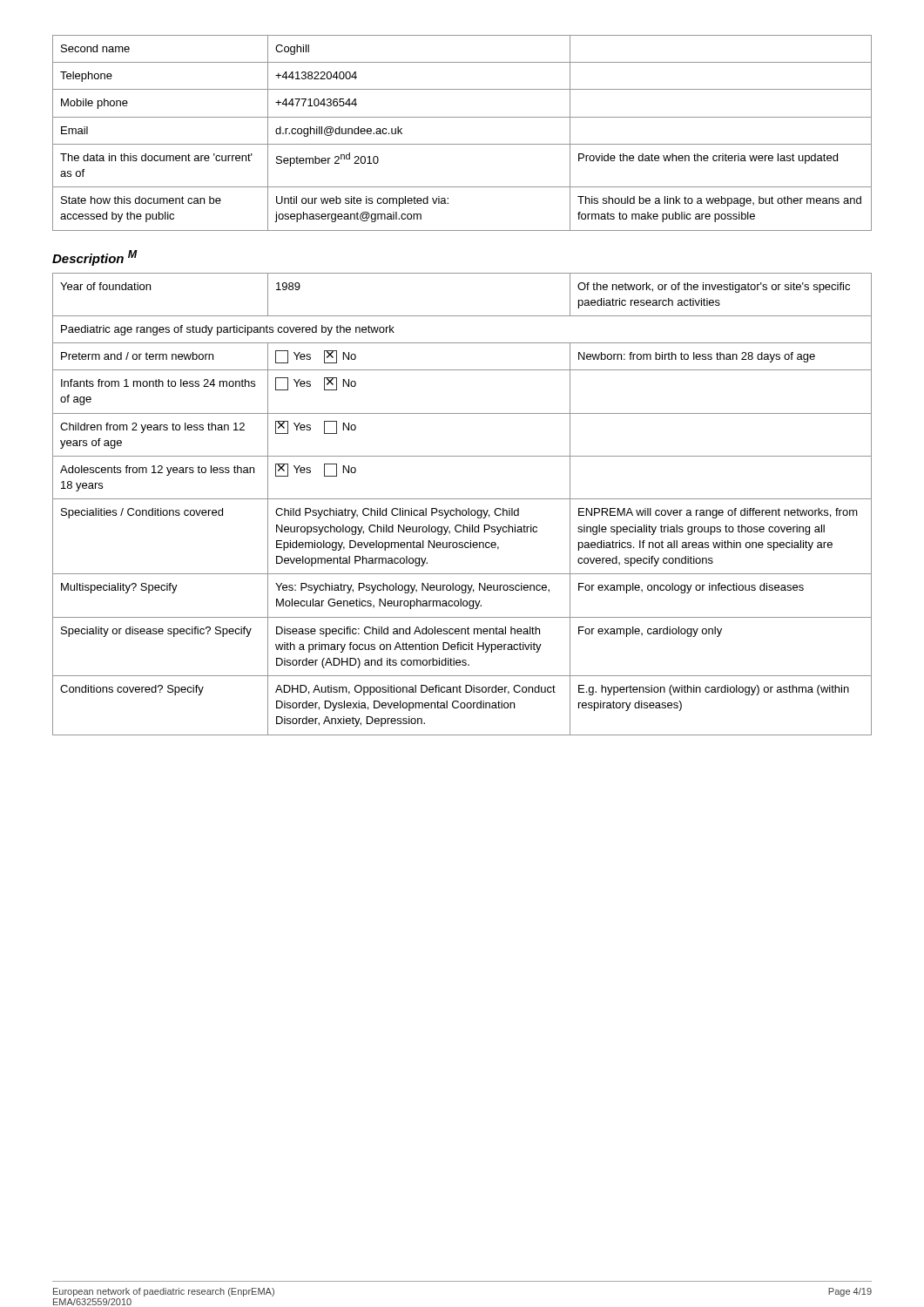924x1307 pixels.
Task: Click on the table containing "September 2 nd"
Action: pyautogui.click(x=462, y=133)
